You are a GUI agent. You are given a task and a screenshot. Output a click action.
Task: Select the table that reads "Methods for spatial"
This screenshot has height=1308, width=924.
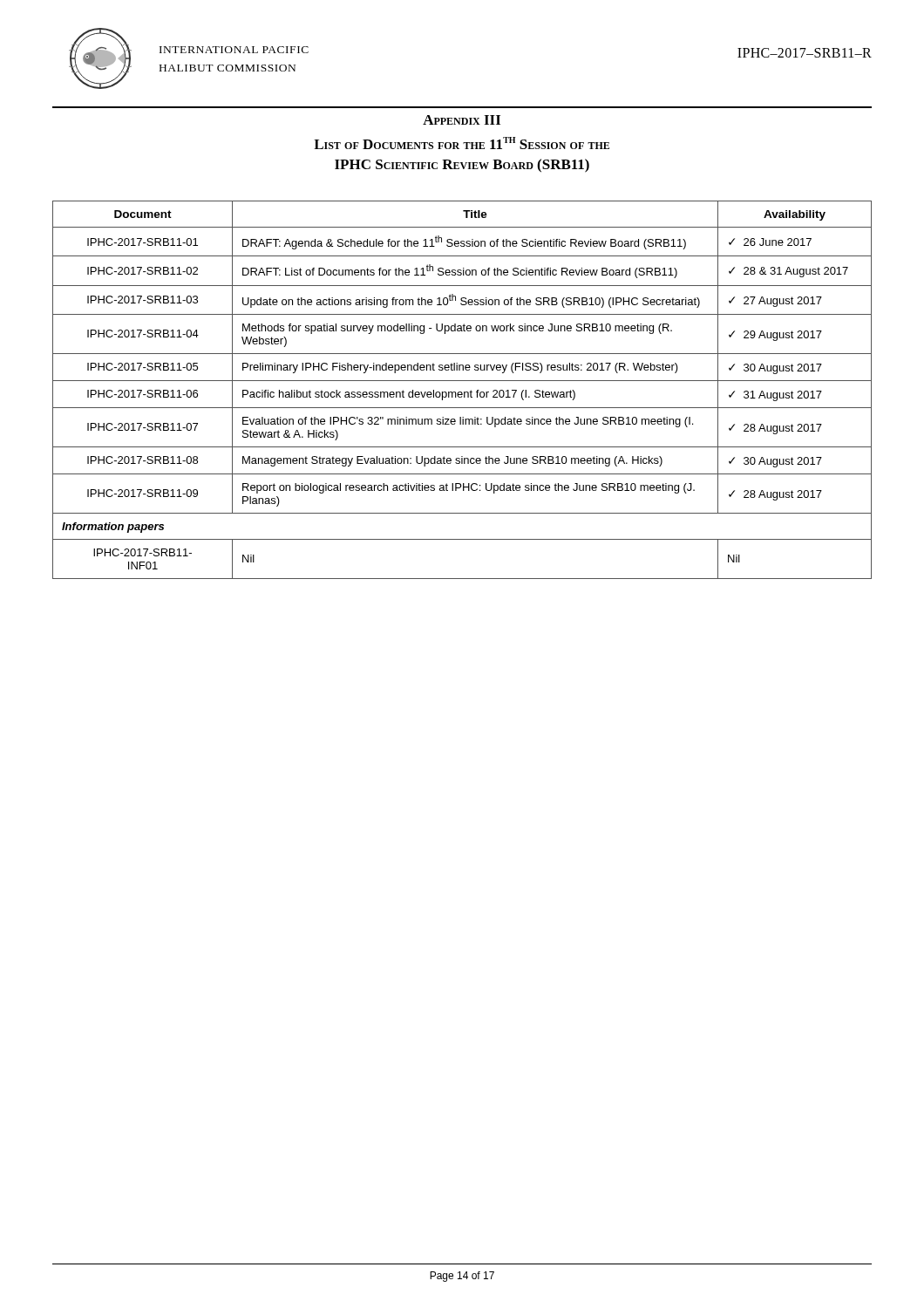click(462, 390)
